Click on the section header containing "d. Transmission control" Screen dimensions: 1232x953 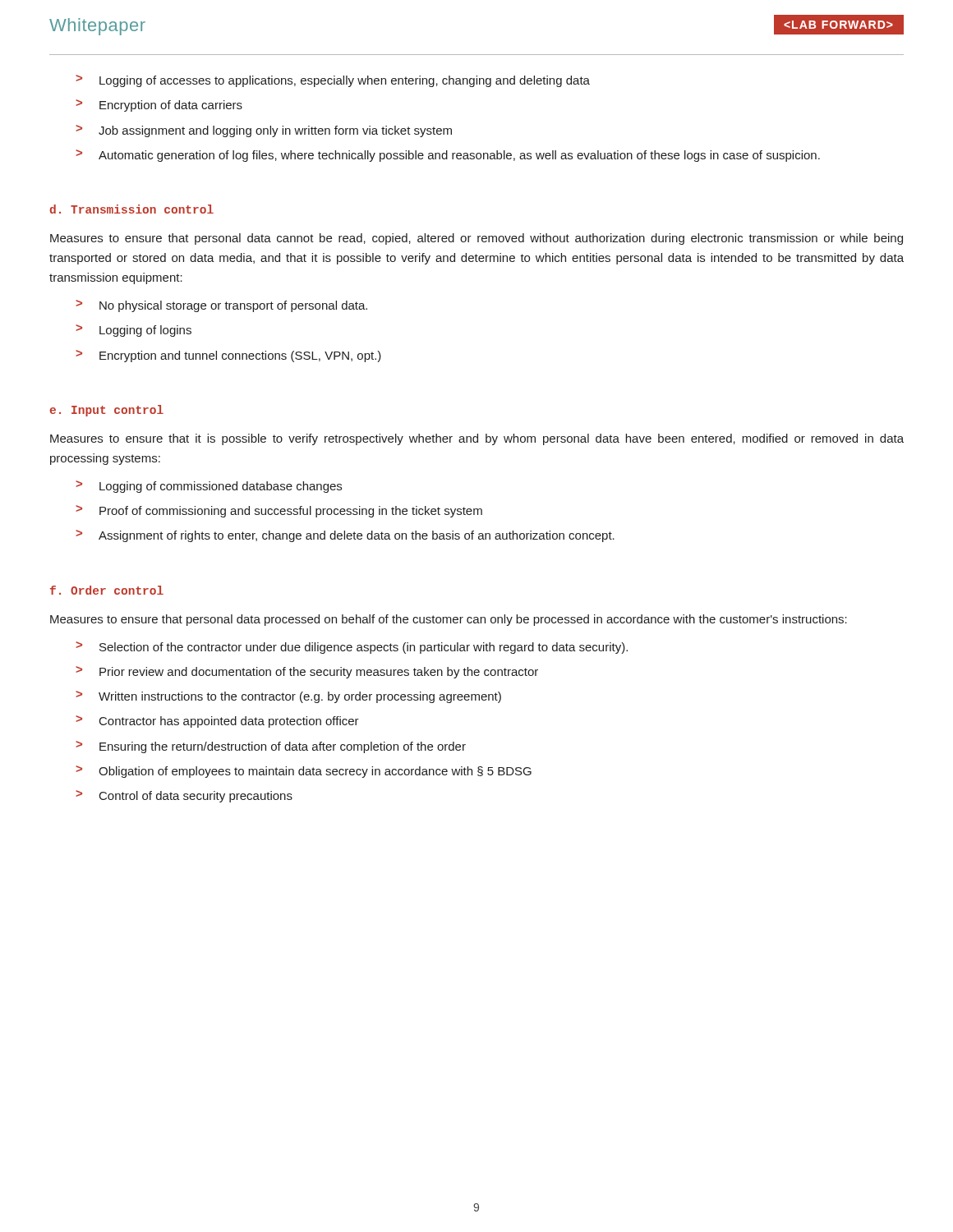[132, 210]
